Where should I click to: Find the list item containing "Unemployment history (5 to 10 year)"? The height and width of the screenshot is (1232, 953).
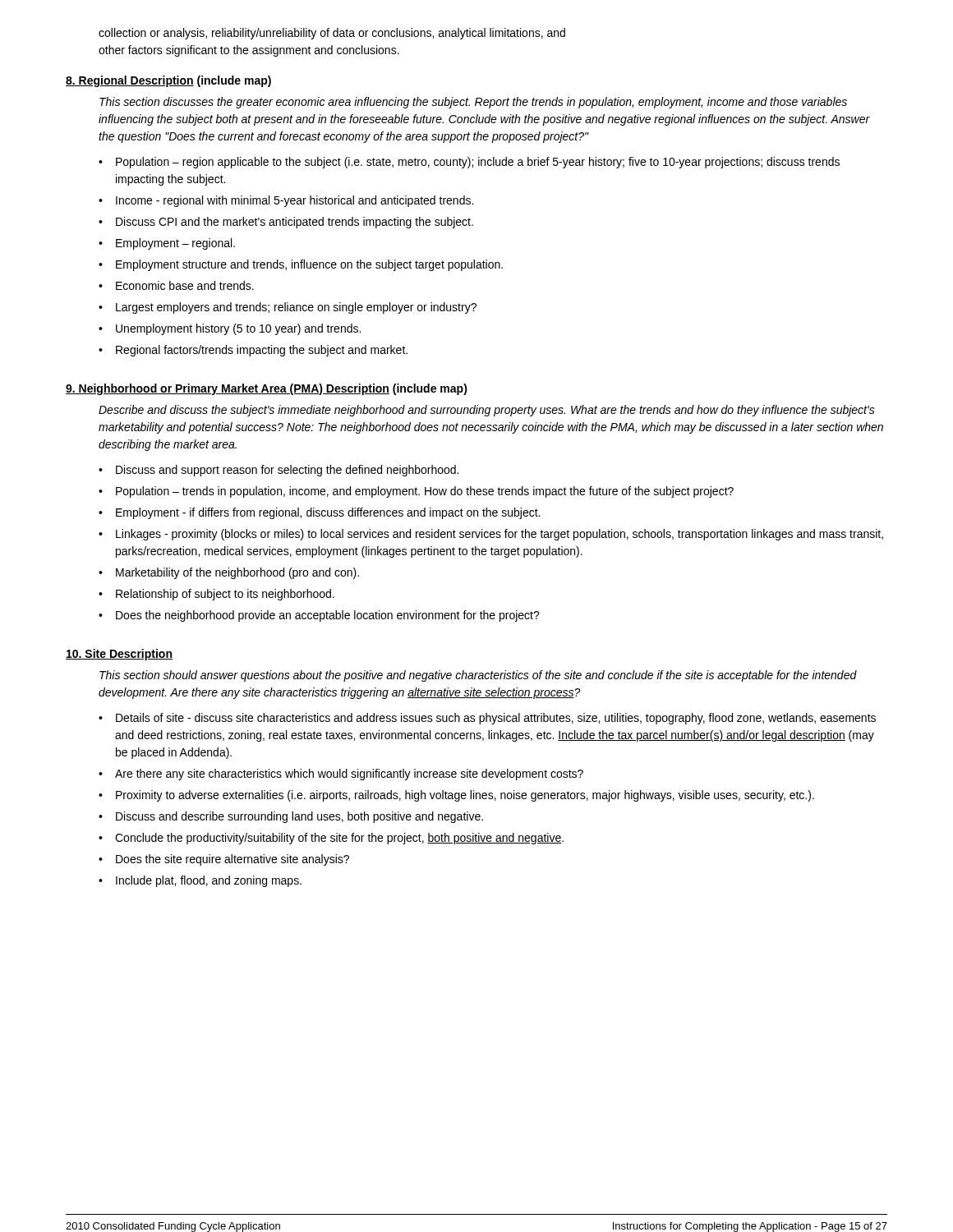(238, 329)
